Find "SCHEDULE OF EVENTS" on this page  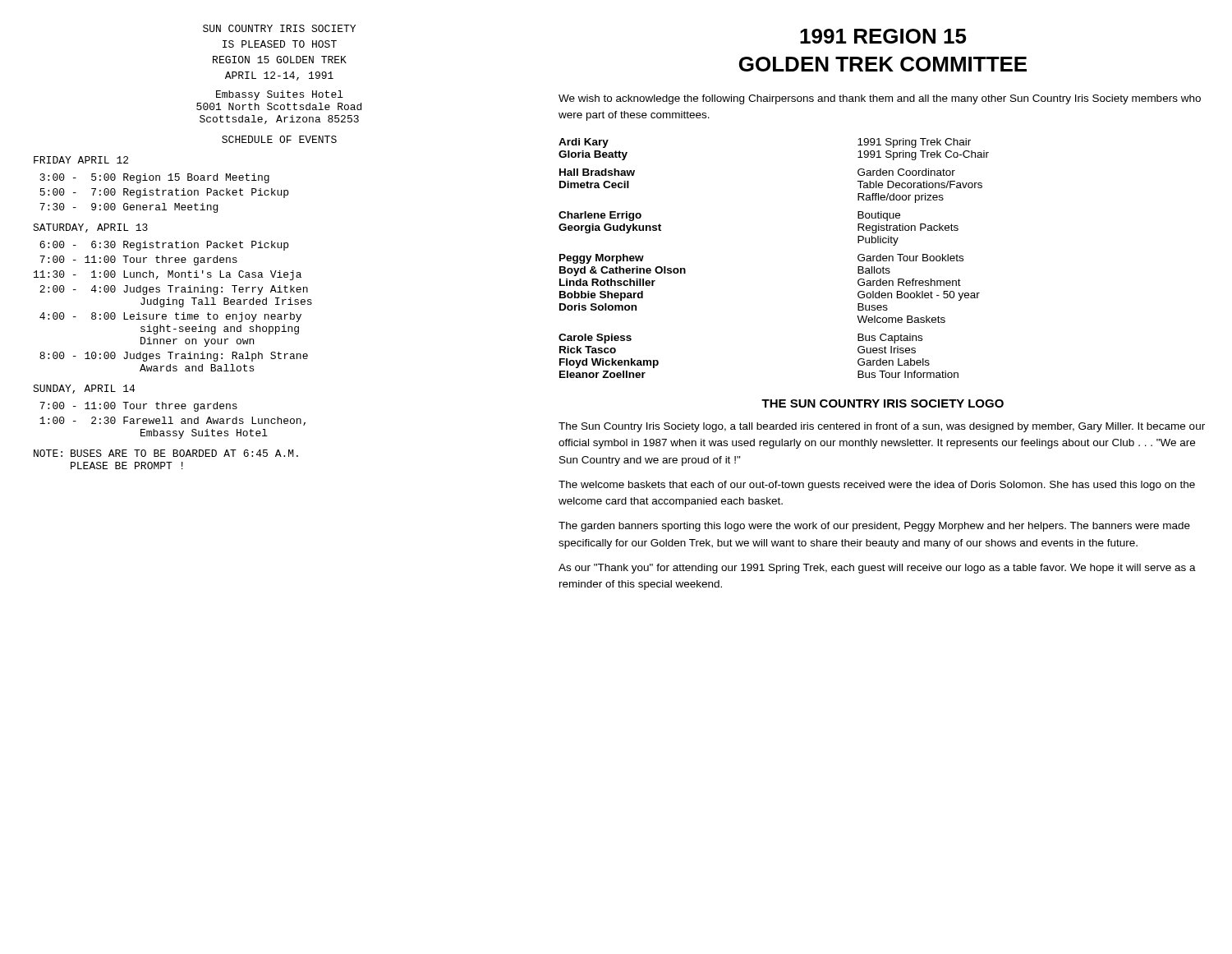(x=279, y=140)
